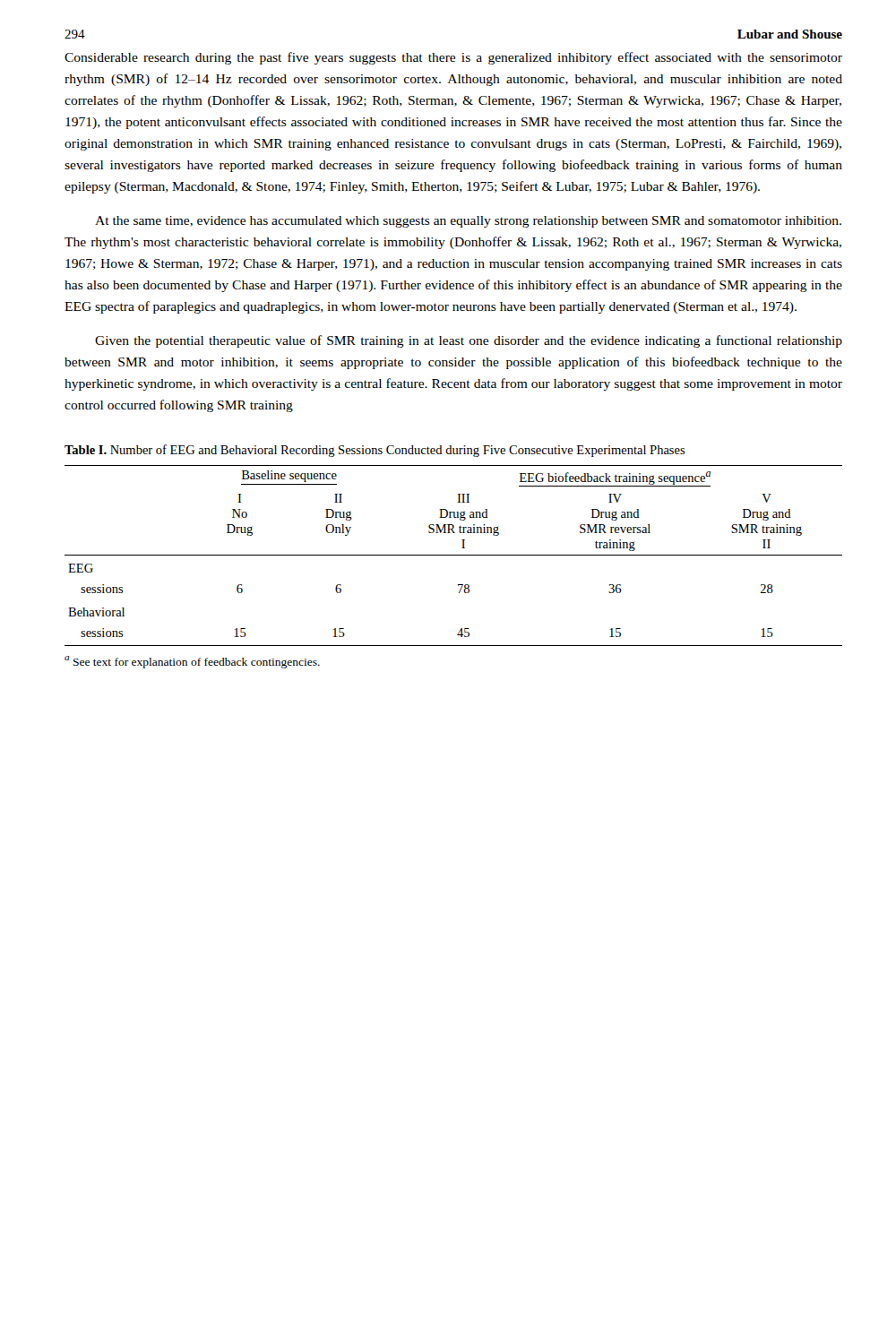The image size is (896, 1344).
Task: Locate a caption
Action: 375,450
